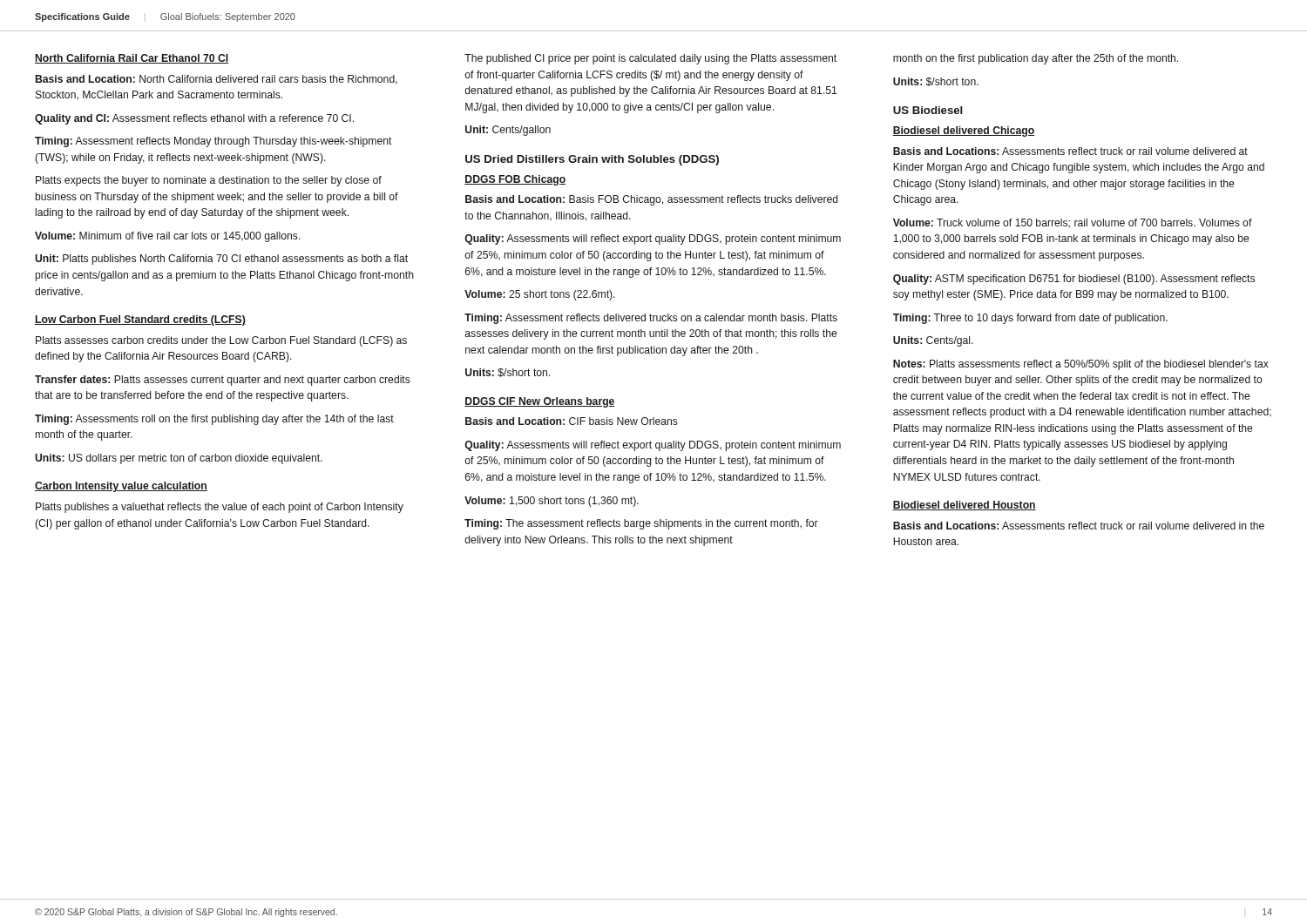The height and width of the screenshot is (924, 1307).
Task: Point to "DDGS FOB Chicago"
Action: coord(515,179)
